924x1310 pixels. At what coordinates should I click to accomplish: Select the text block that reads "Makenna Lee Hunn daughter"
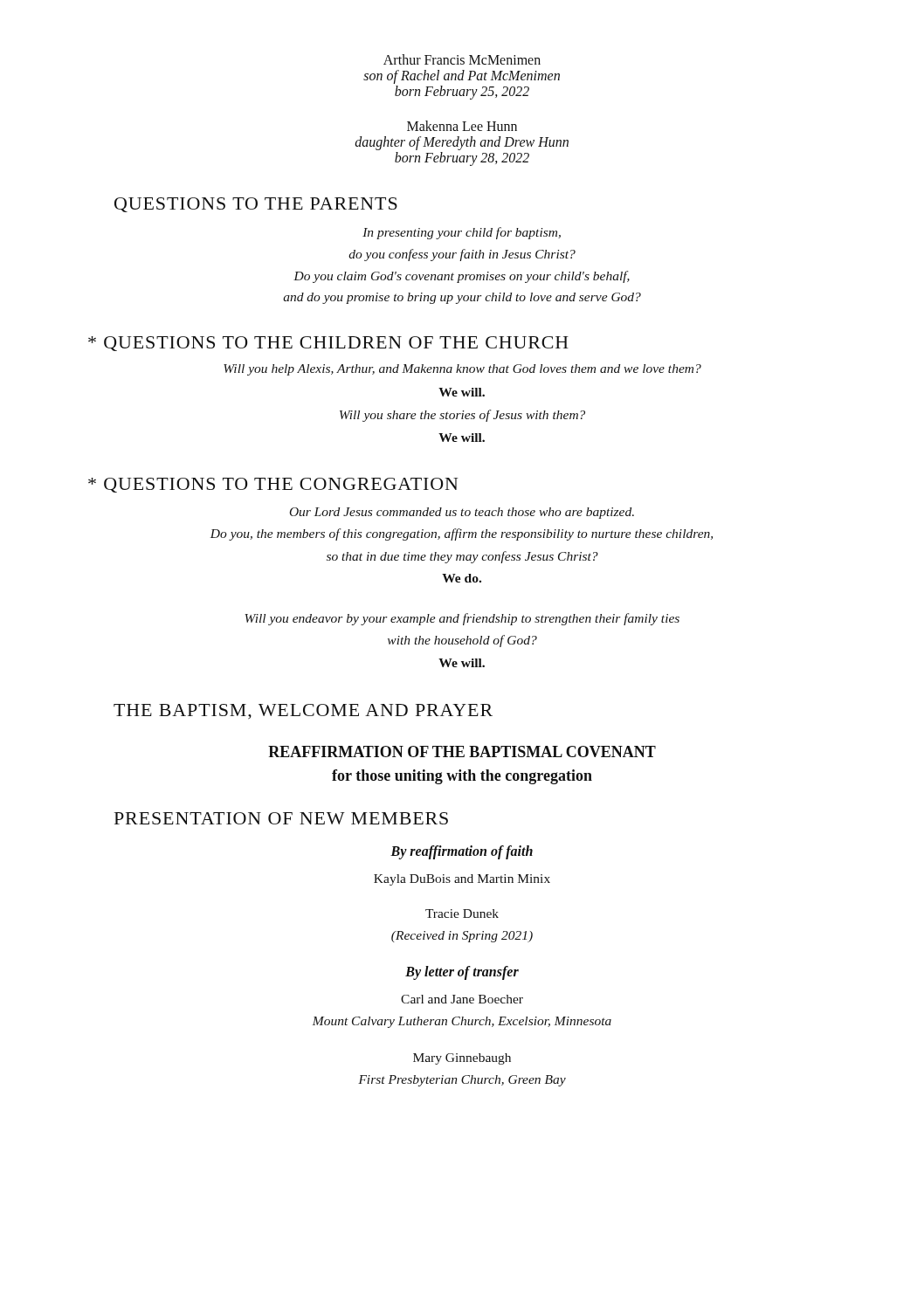click(x=462, y=142)
